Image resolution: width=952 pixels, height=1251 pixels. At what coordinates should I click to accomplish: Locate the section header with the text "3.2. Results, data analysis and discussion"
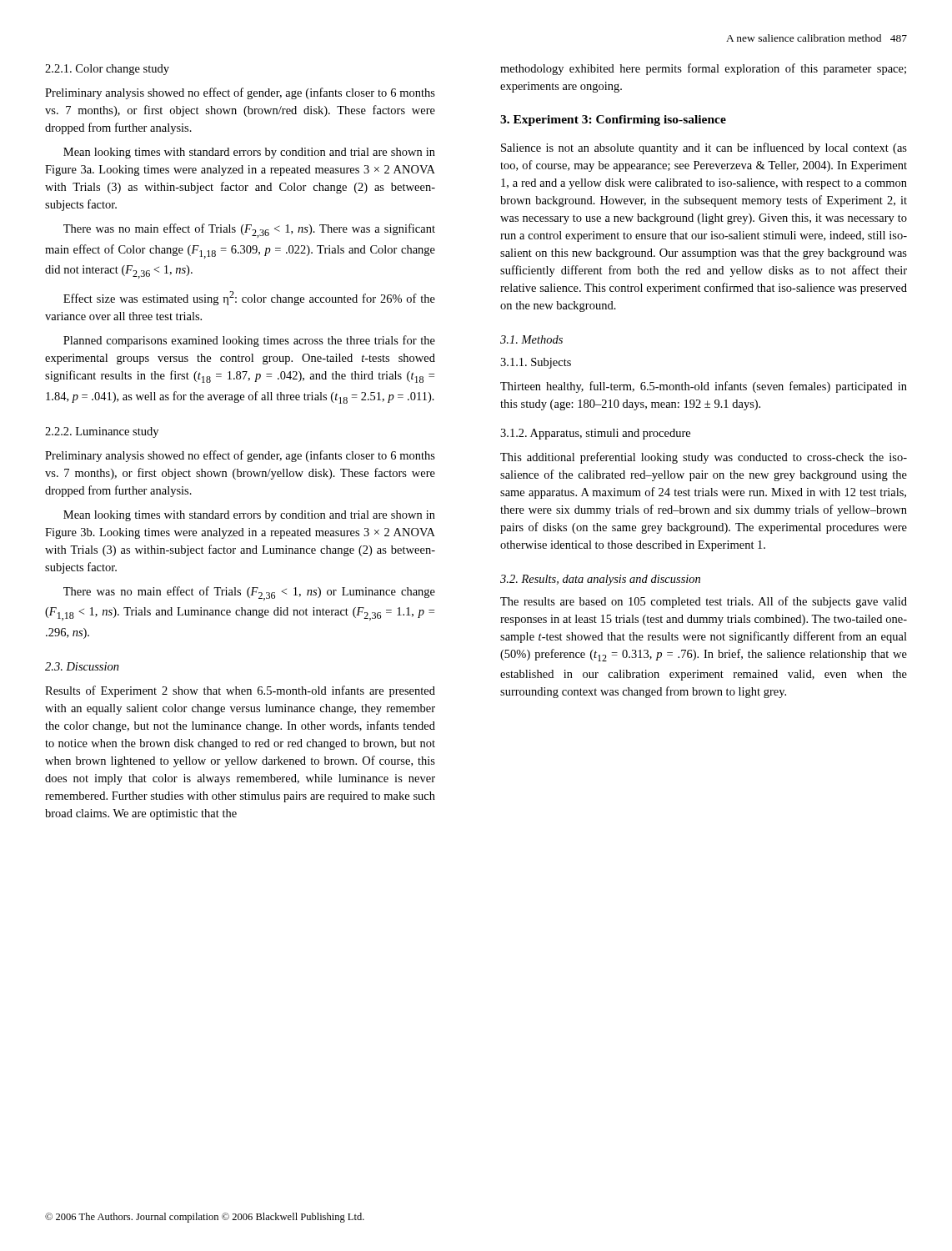tap(601, 579)
